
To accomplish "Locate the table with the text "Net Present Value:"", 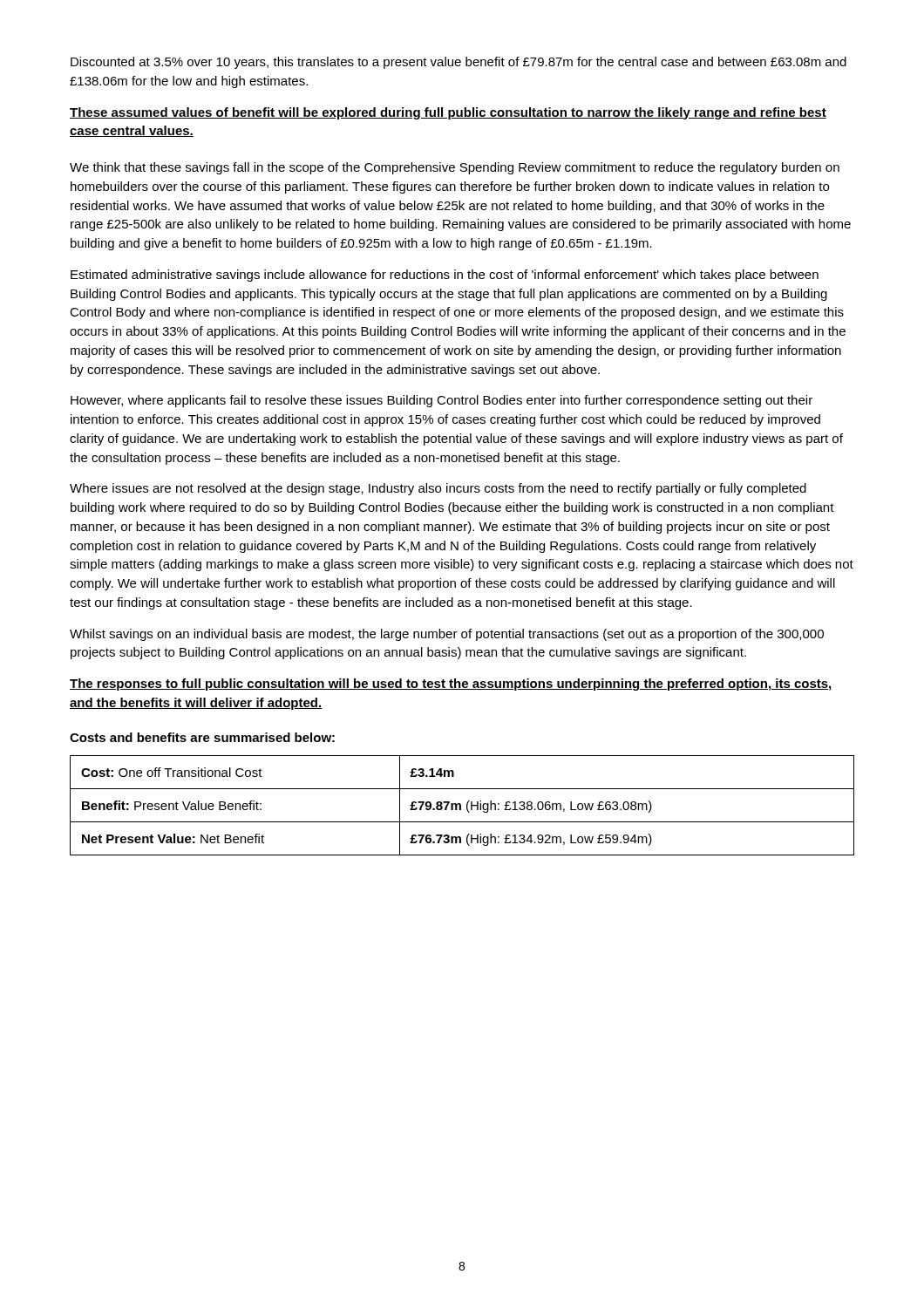I will click(x=462, y=806).
